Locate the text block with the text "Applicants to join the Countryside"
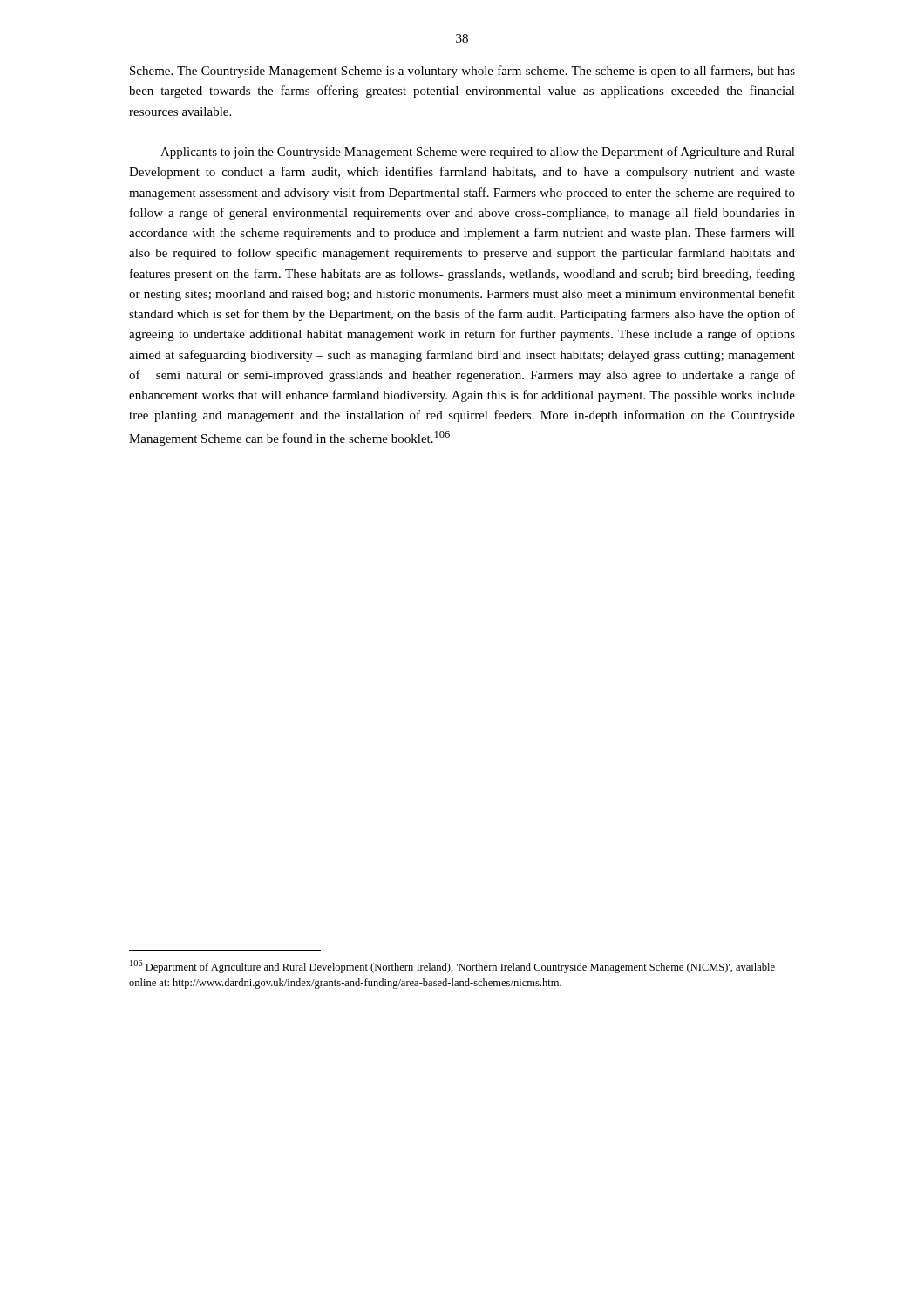The width and height of the screenshot is (924, 1308). click(462, 295)
